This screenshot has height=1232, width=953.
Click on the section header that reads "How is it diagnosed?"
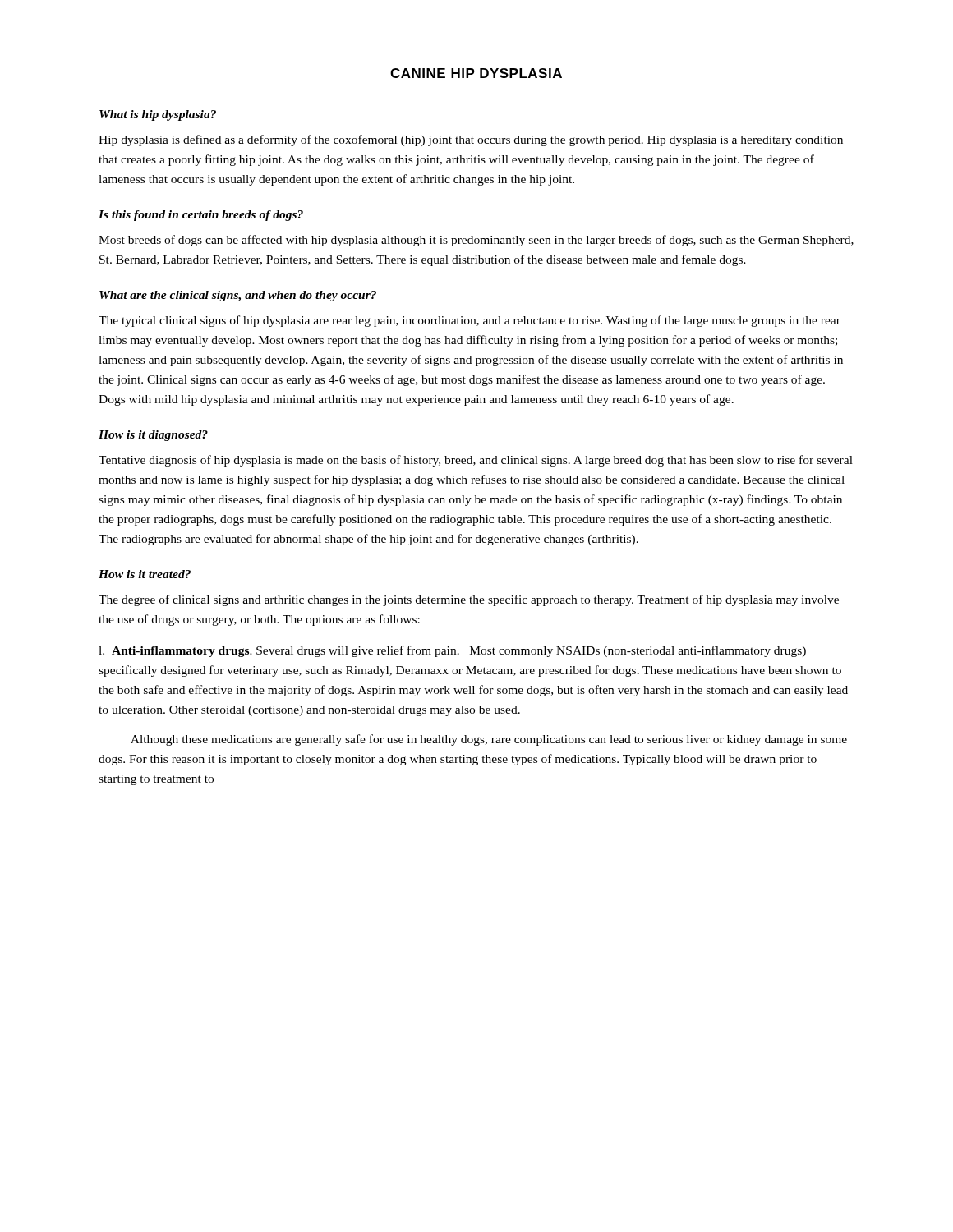coord(153,434)
